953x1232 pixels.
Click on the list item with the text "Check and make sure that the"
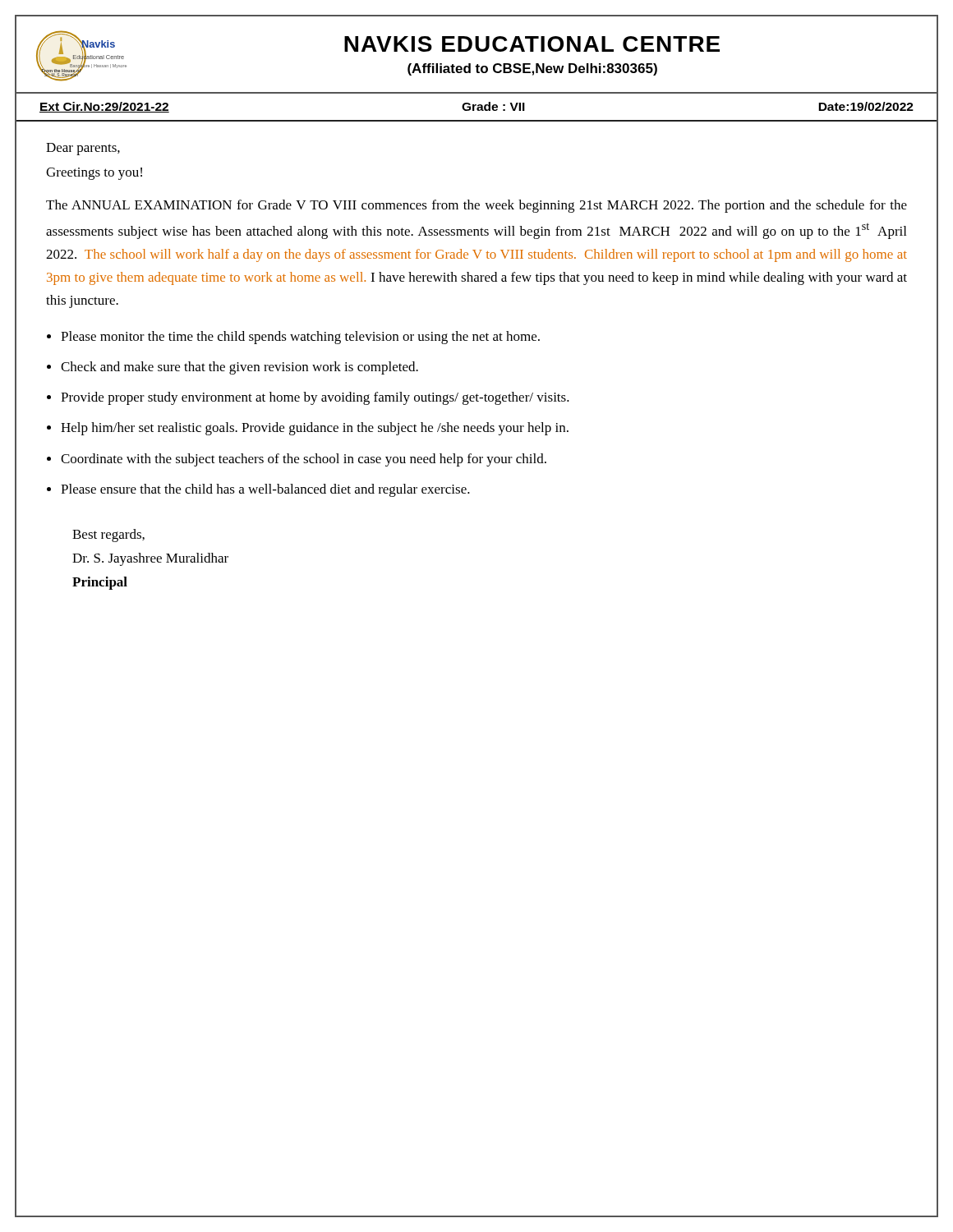point(240,367)
